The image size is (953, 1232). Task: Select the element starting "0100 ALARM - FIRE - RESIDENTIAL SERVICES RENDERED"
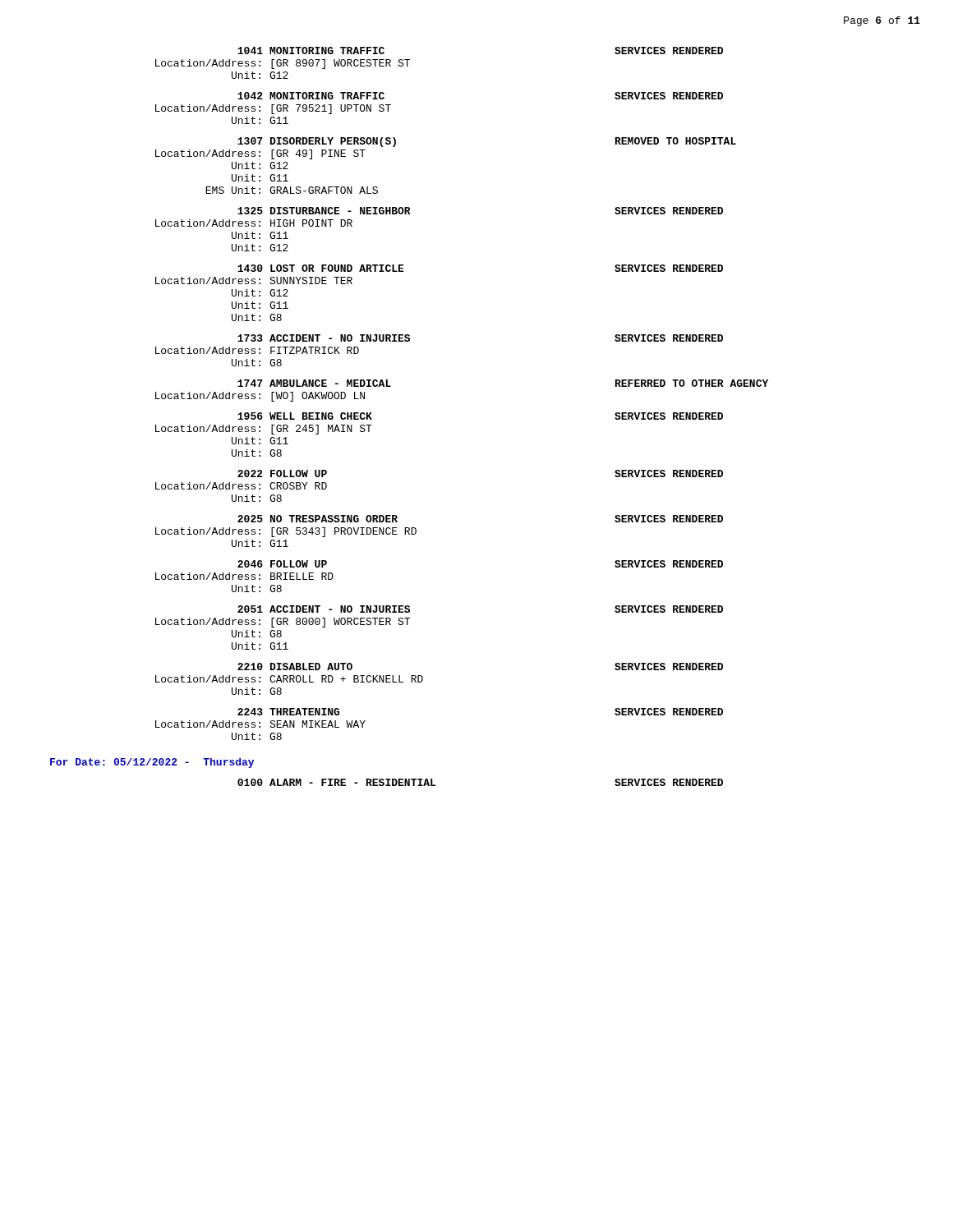point(272,782)
